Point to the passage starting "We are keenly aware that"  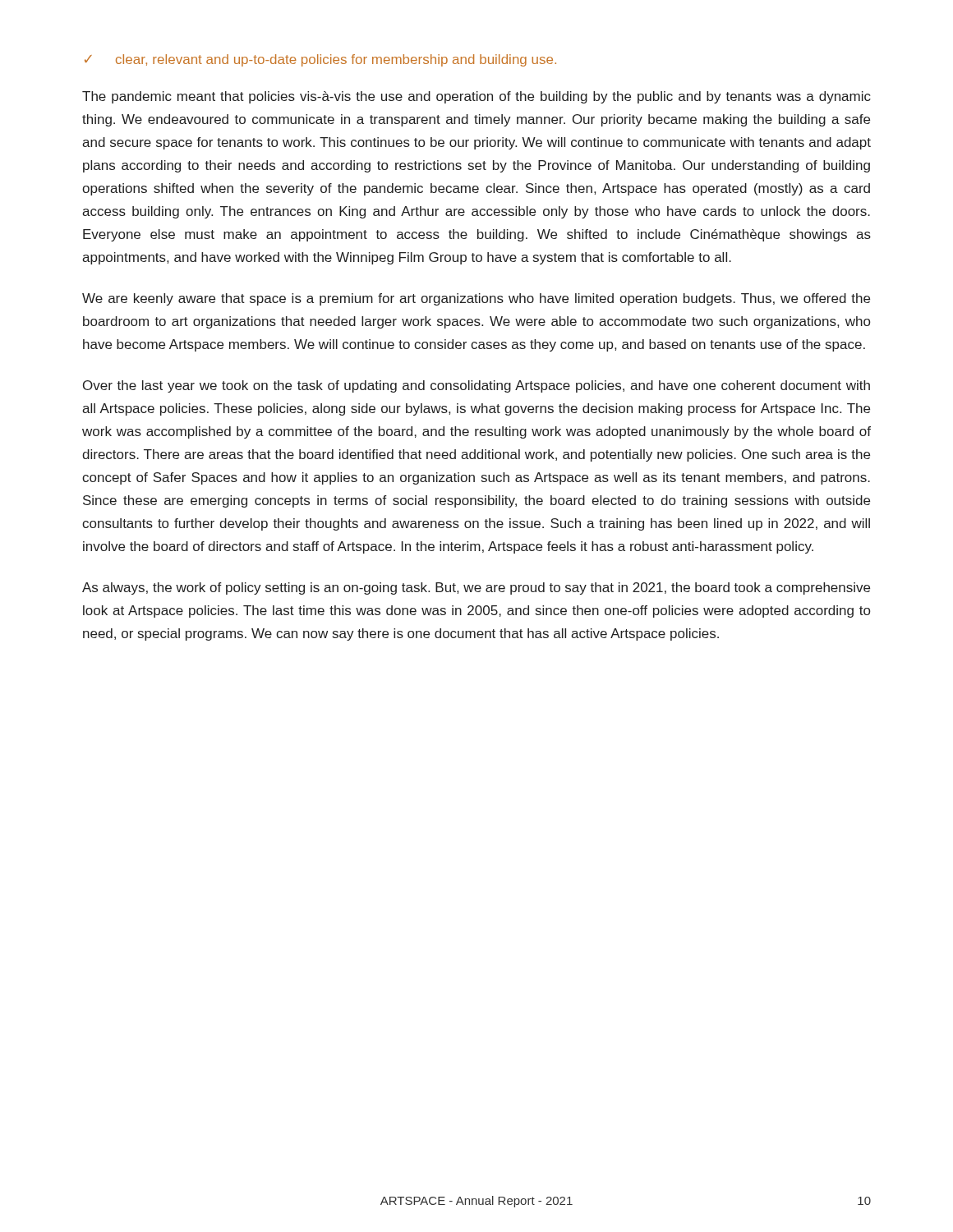pos(476,321)
